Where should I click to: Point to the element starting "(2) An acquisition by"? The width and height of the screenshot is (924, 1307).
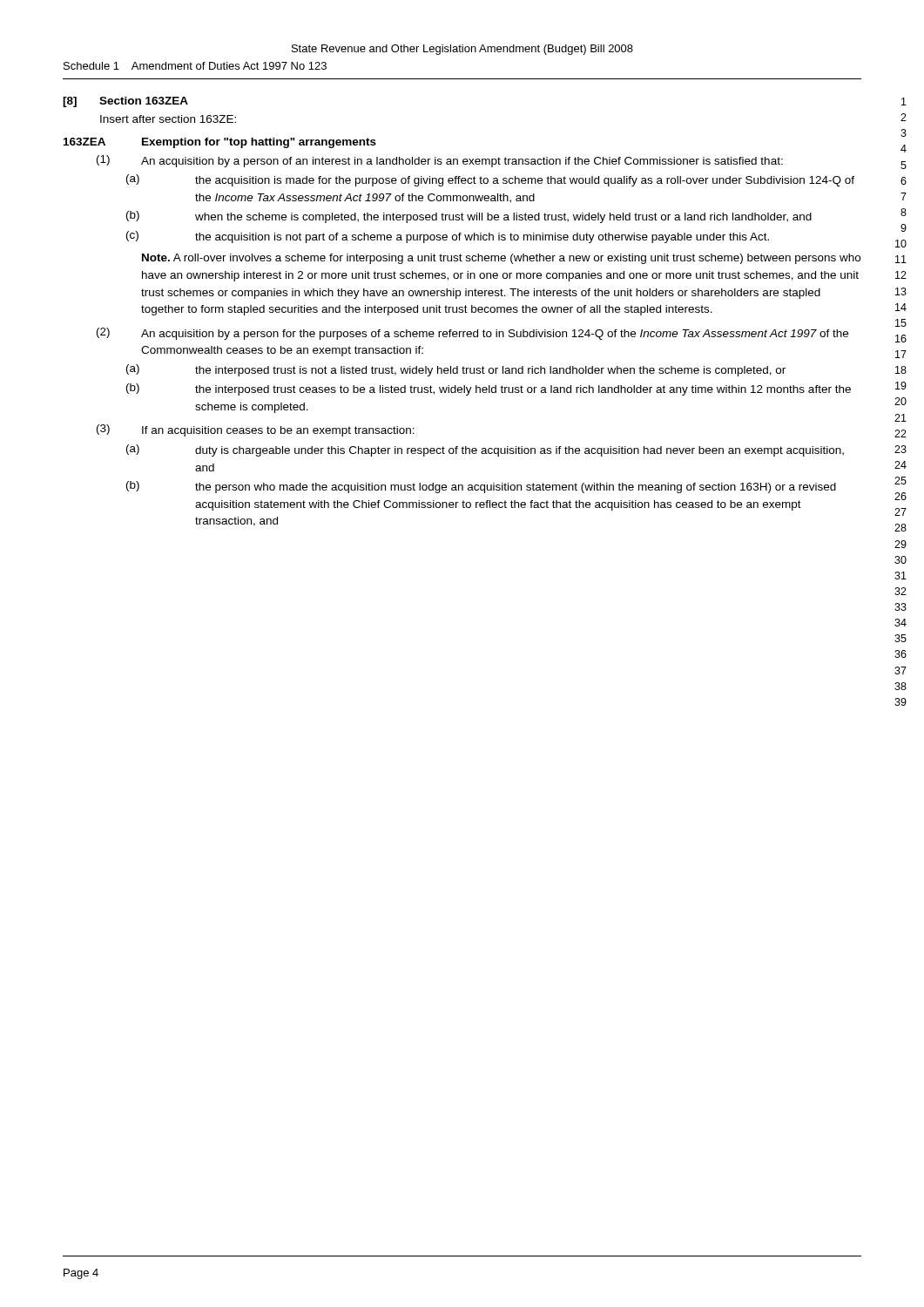(x=462, y=342)
